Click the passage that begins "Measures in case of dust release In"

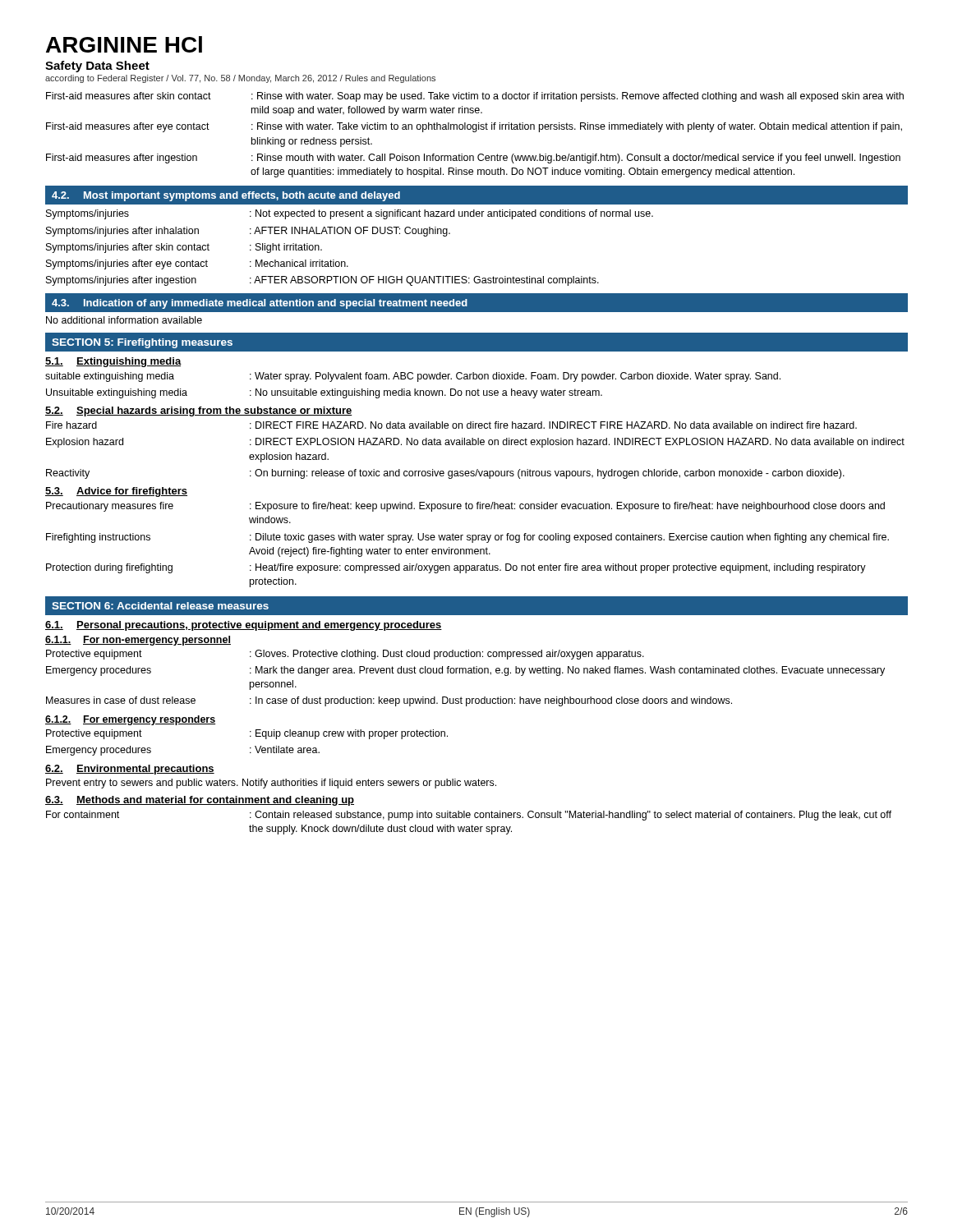[476, 701]
